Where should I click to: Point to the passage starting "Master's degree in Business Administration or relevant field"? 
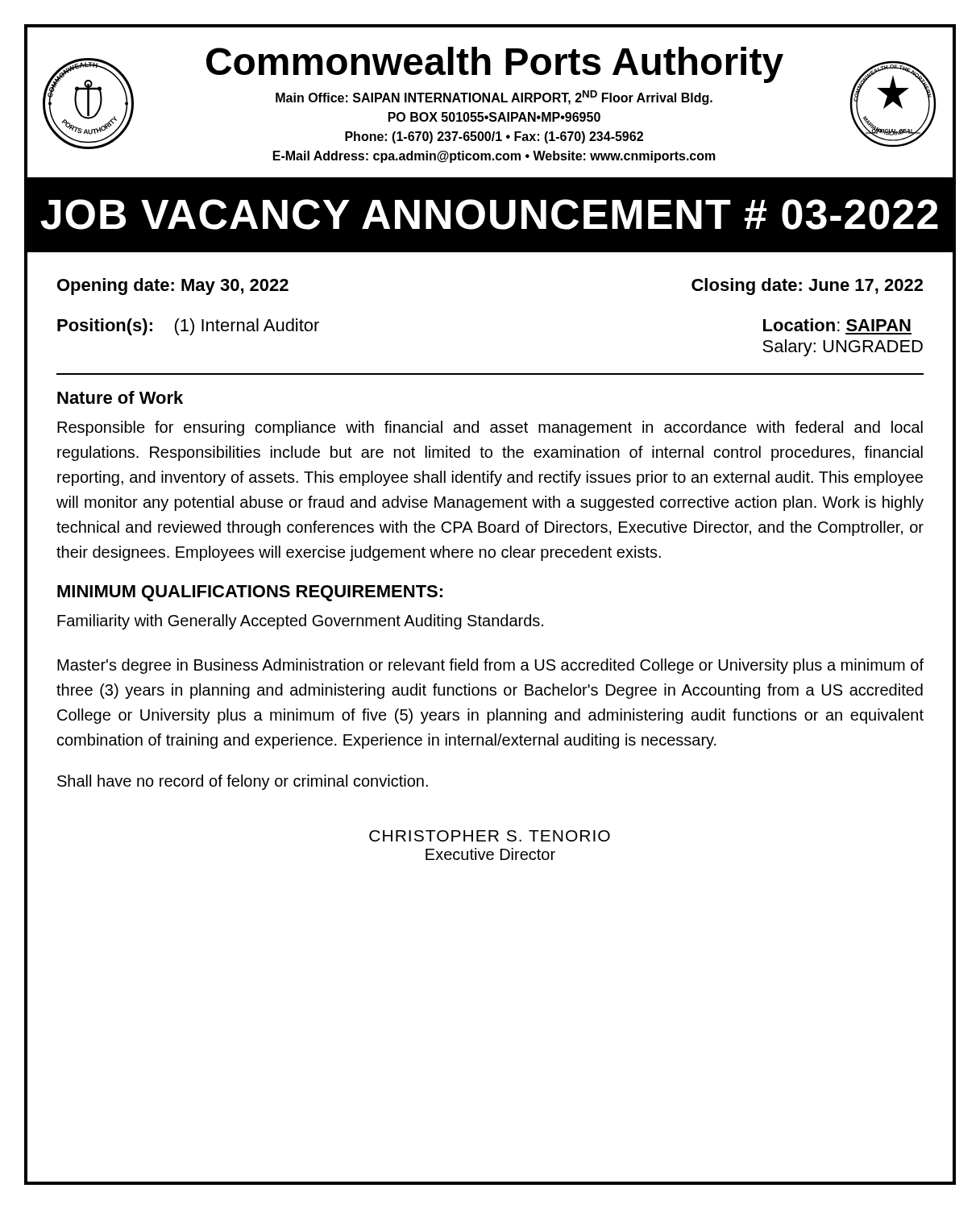tap(490, 702)
